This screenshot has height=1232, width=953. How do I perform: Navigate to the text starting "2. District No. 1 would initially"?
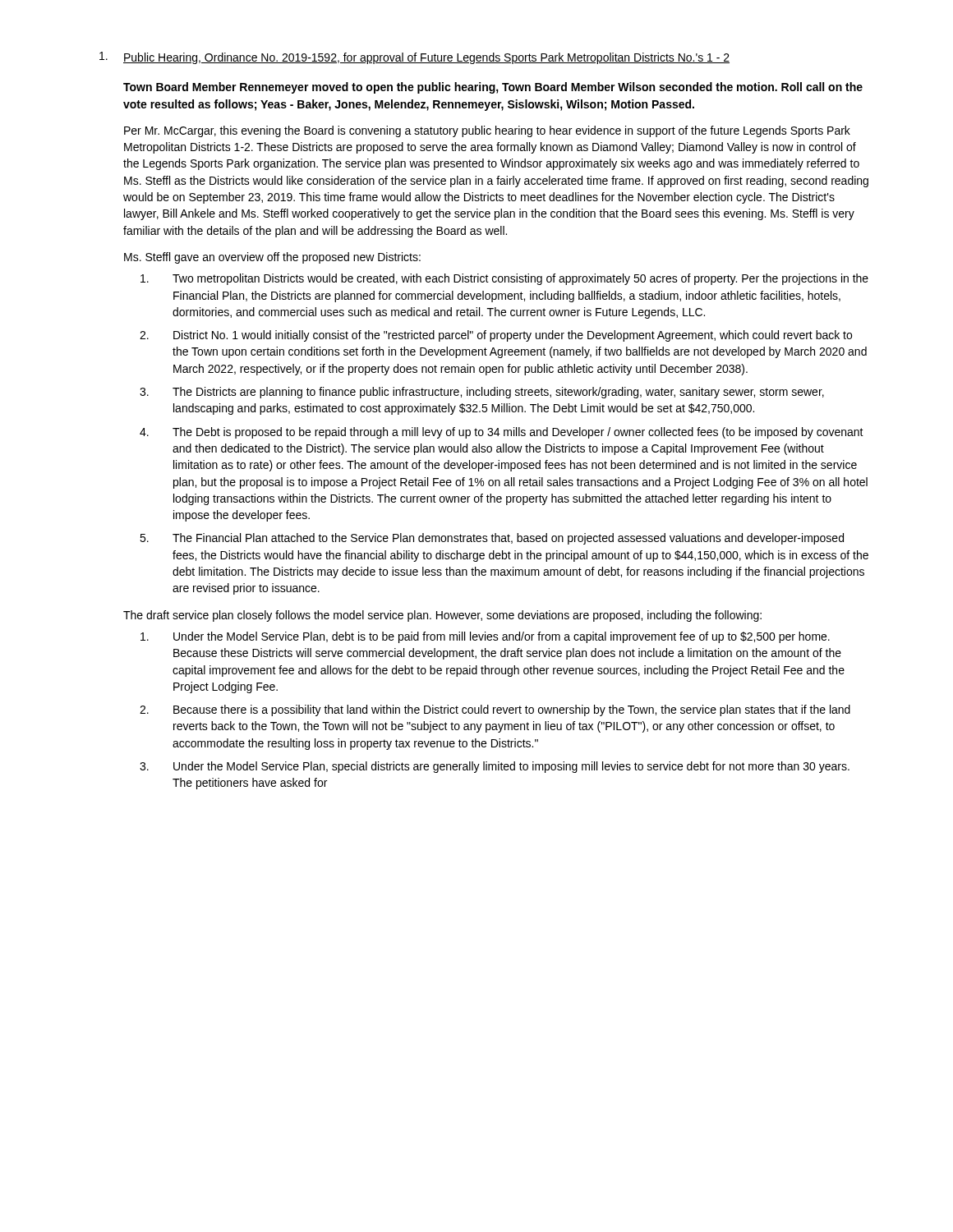pos(497,352)
